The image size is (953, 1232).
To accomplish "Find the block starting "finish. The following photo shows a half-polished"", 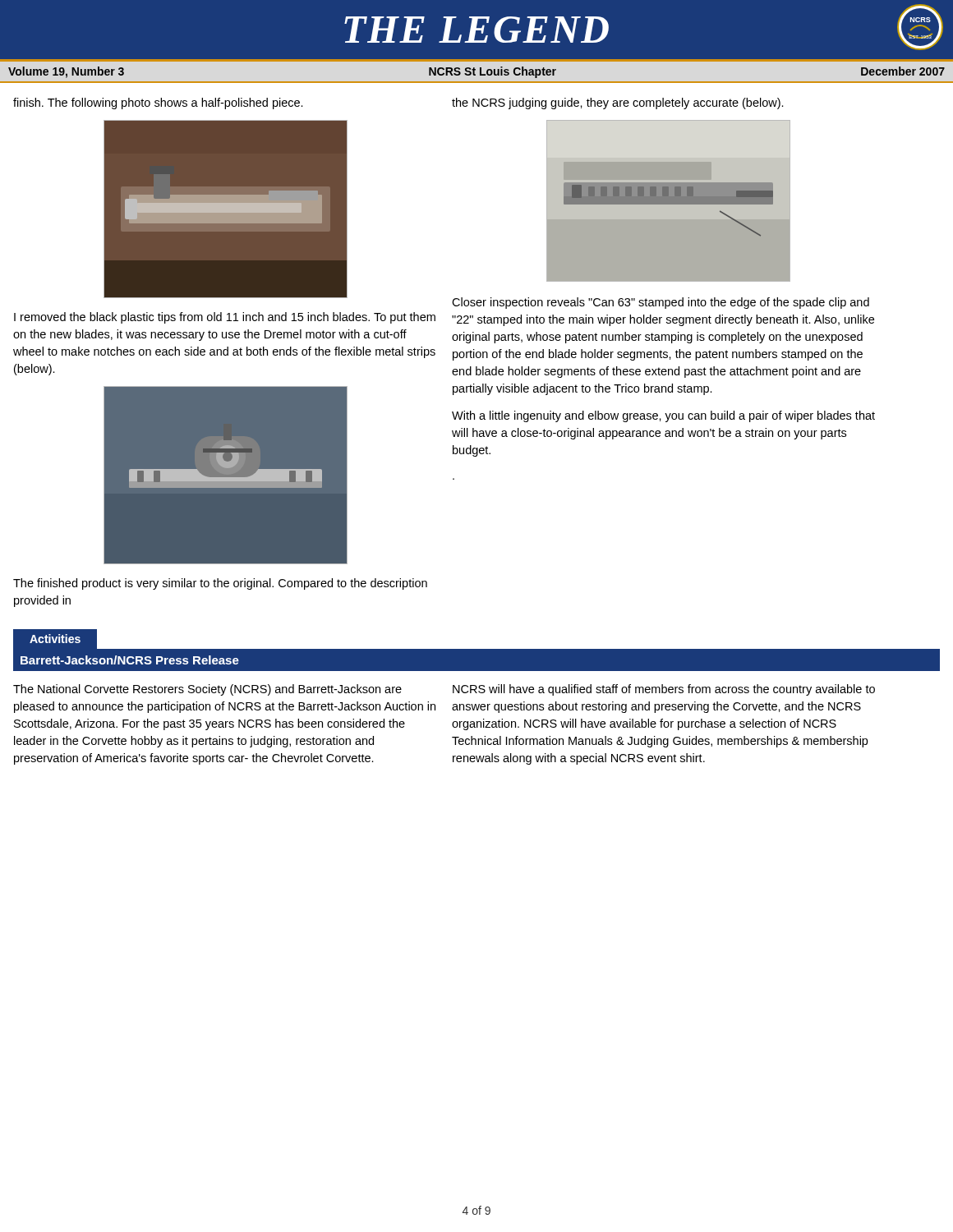I will [225, 103].
